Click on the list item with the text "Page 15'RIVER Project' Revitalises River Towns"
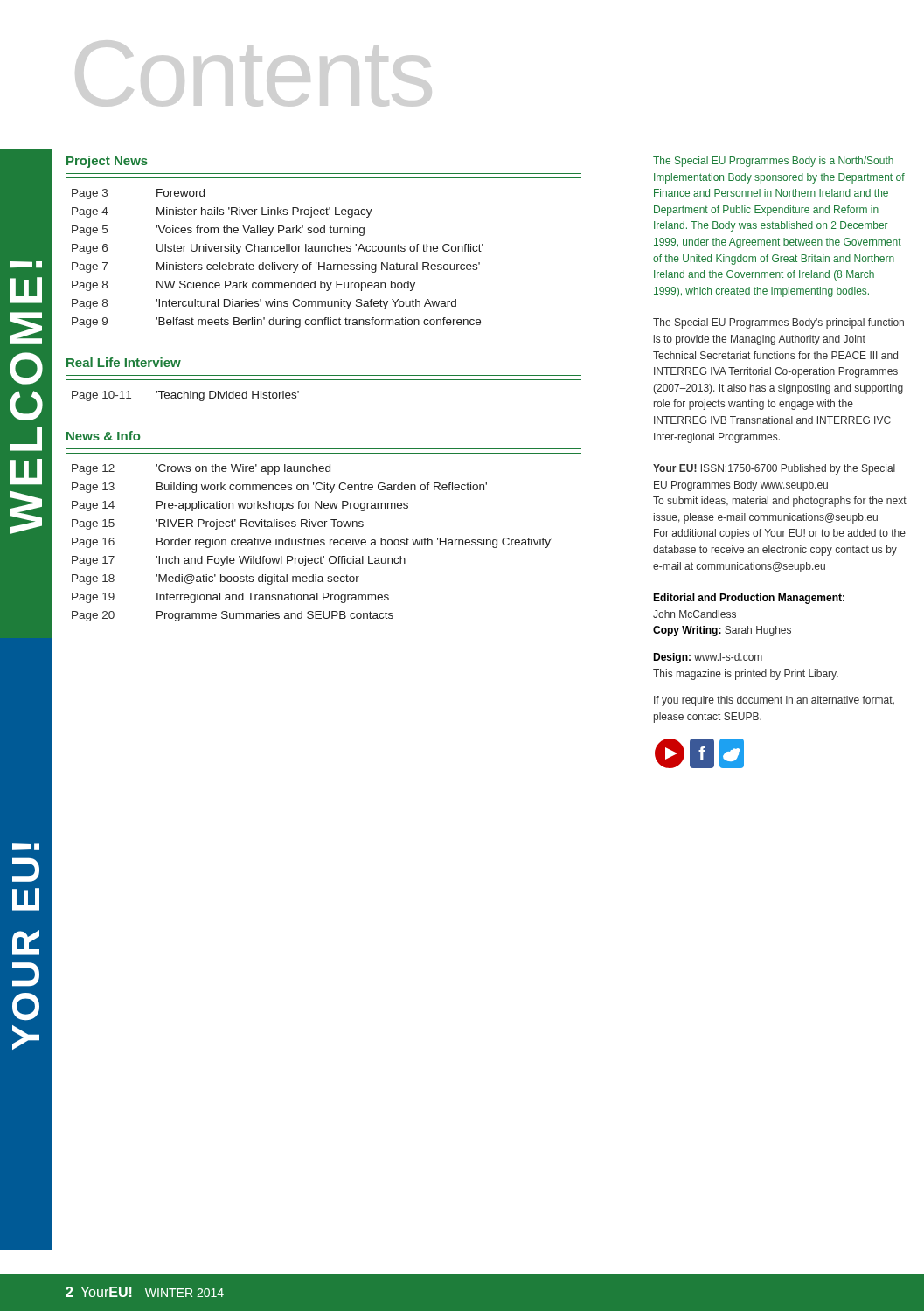 [x=323, y=523]
